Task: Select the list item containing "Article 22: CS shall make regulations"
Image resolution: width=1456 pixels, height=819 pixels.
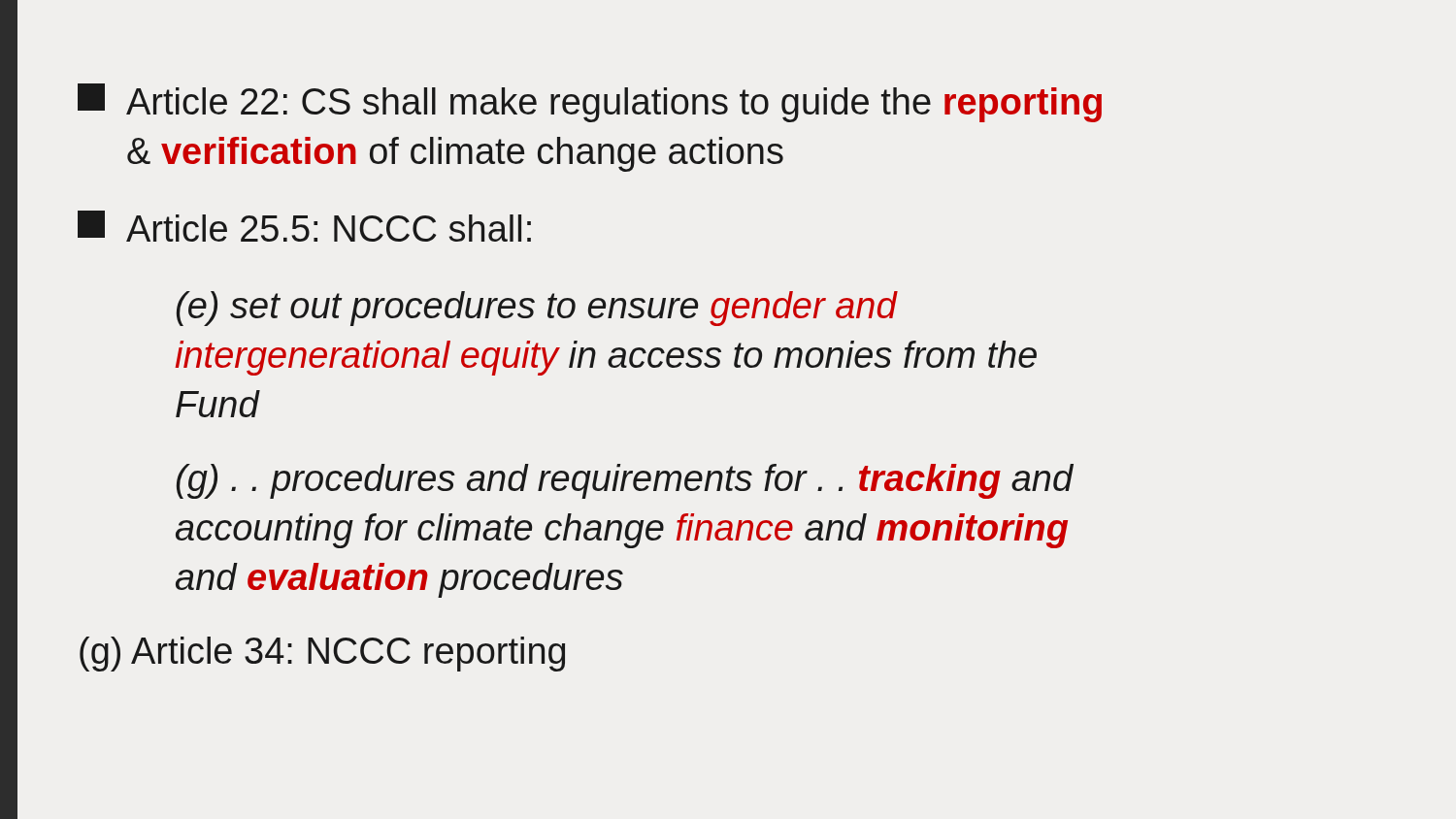Action: [x=591, y=127]
